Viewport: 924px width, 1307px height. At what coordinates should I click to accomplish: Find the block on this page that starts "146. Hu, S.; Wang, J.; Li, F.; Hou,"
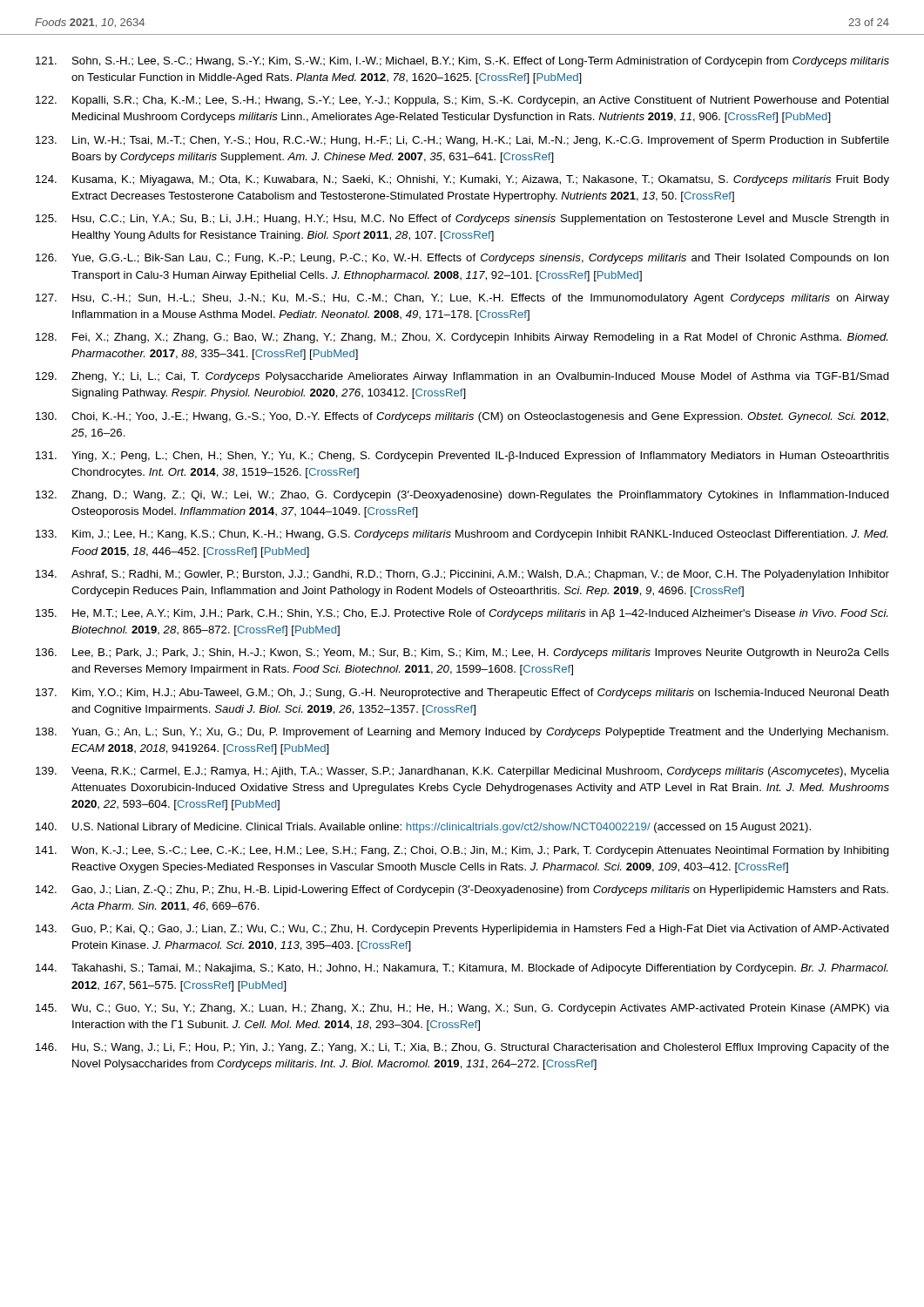coord(462,1055)
